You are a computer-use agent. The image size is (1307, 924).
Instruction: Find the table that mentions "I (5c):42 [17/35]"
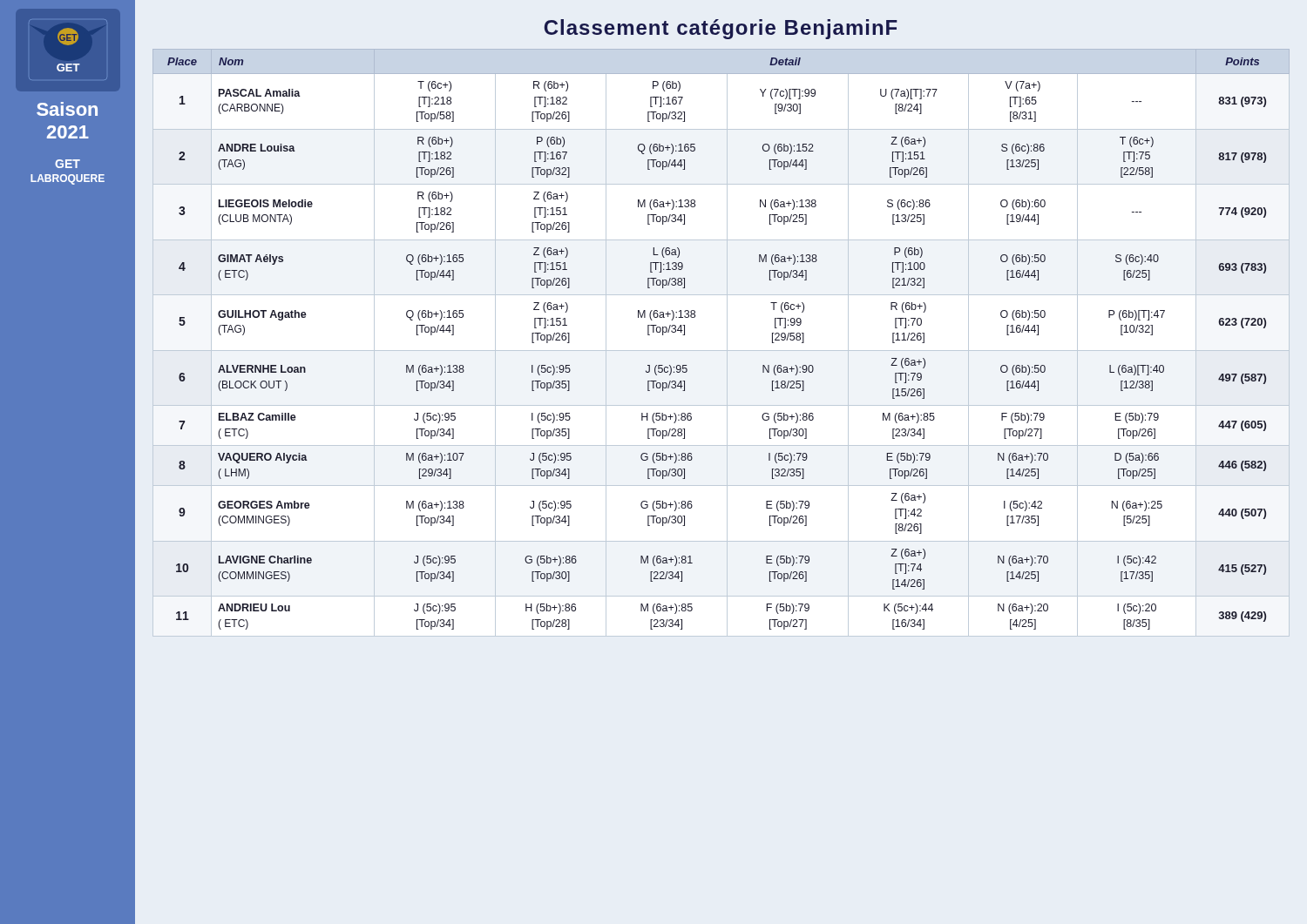(721, 343)
